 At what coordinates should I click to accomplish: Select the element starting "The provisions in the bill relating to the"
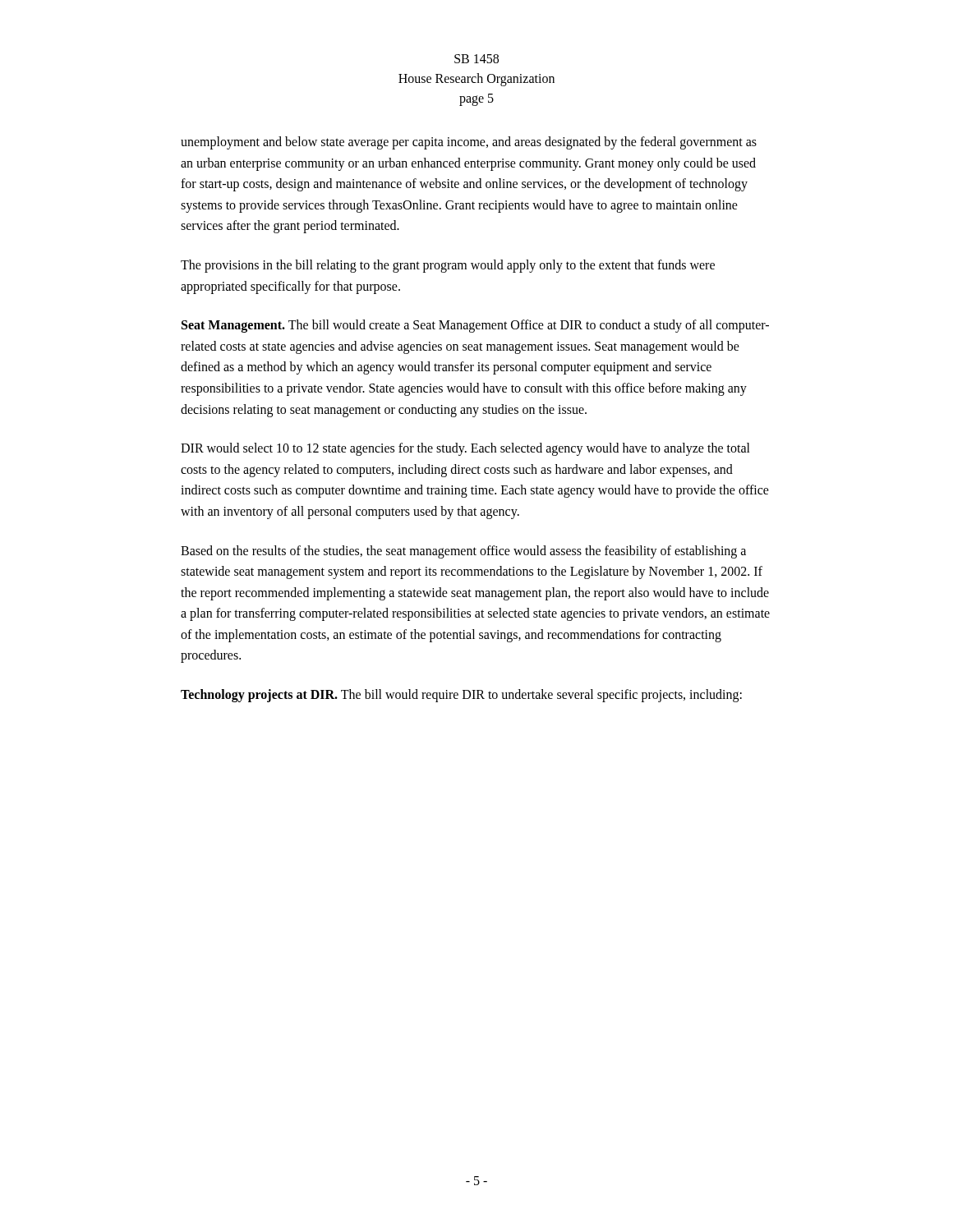[x=448, y=275]
